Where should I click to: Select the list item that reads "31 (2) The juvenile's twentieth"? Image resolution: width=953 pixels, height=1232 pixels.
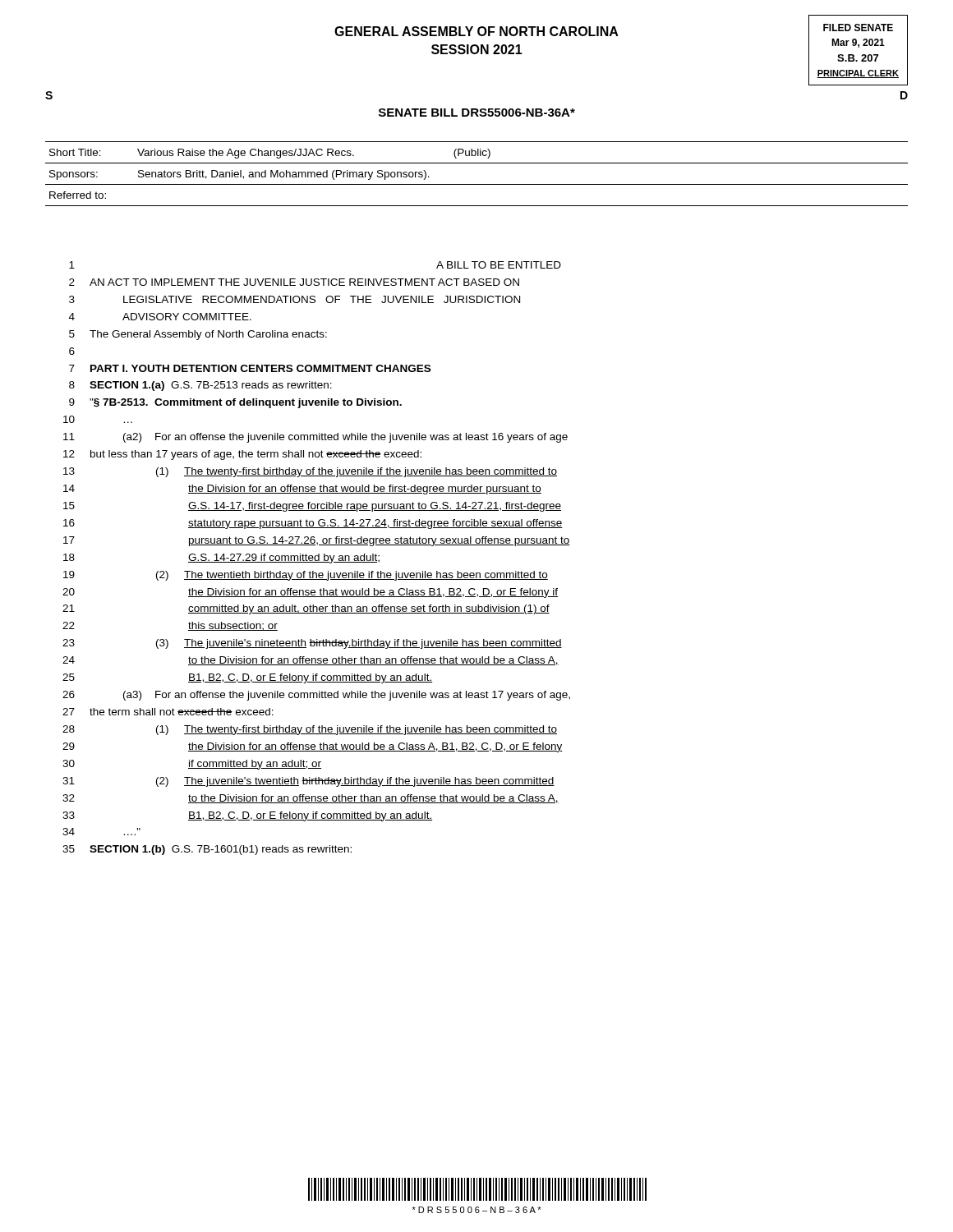476,781
